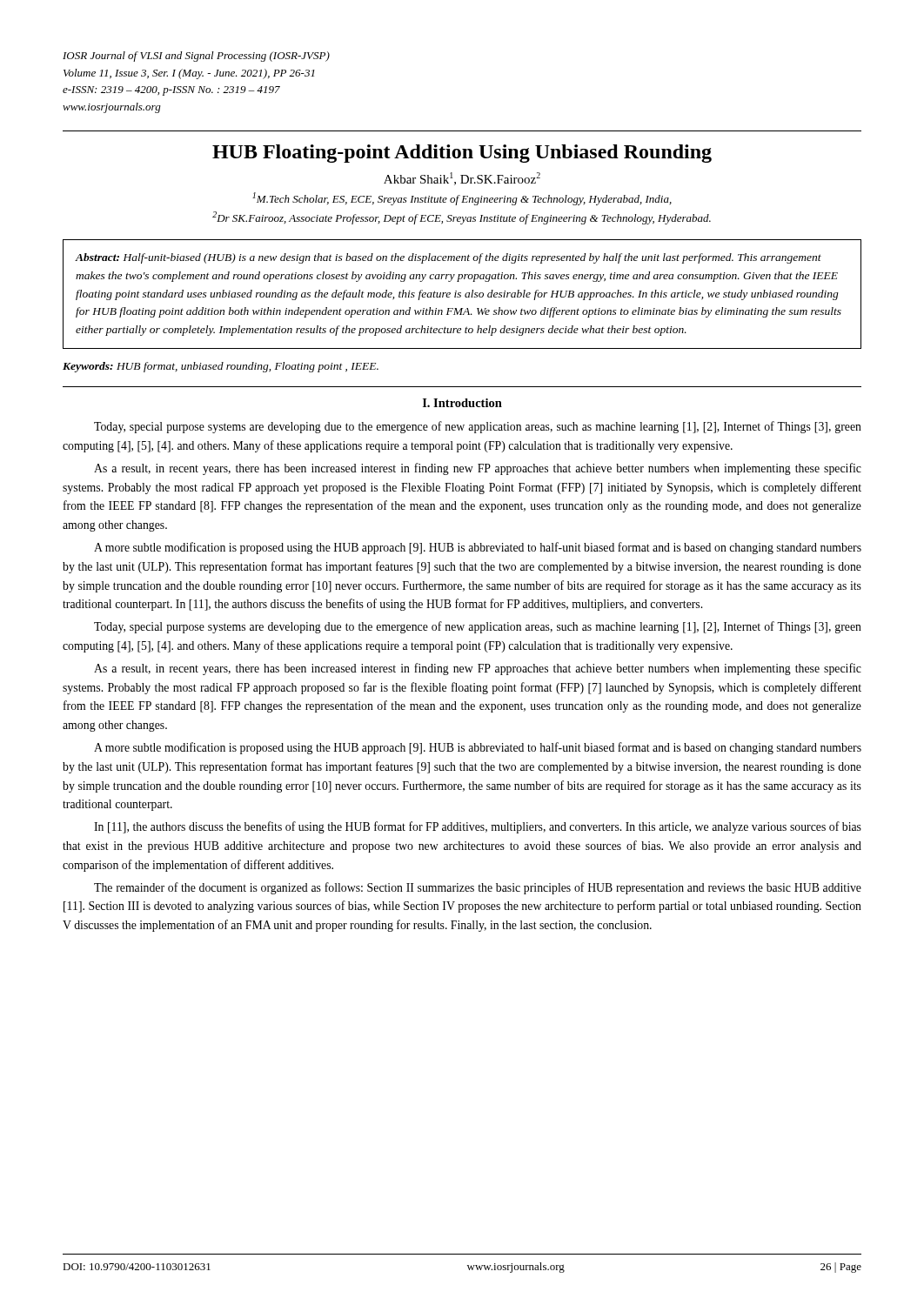Select the text block with the text "Keywords: HUB format, unbiased"
The height and width of the screenshot is (1305, 924).
click(221, 366)
